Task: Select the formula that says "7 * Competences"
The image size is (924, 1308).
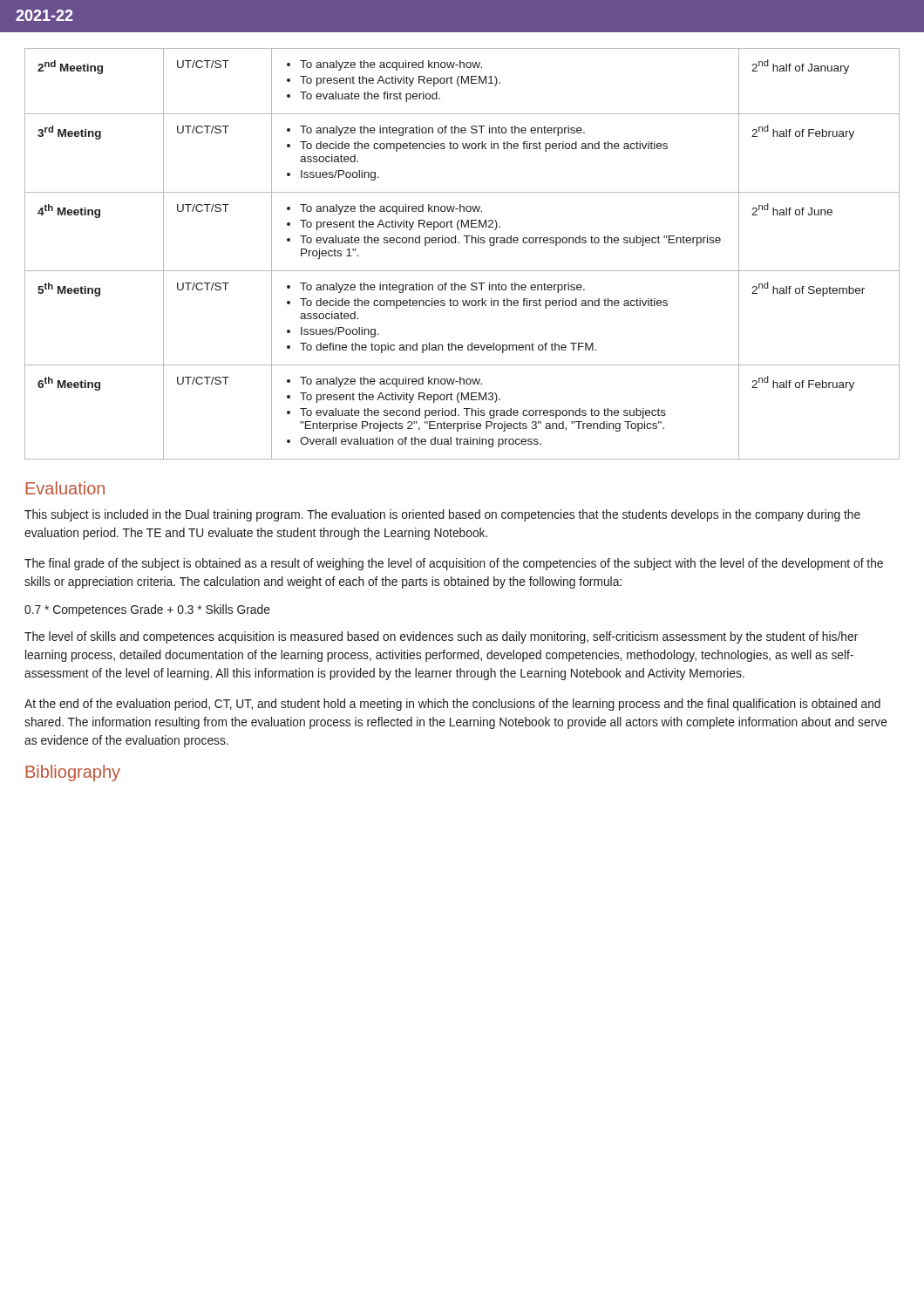Action: 147,610
